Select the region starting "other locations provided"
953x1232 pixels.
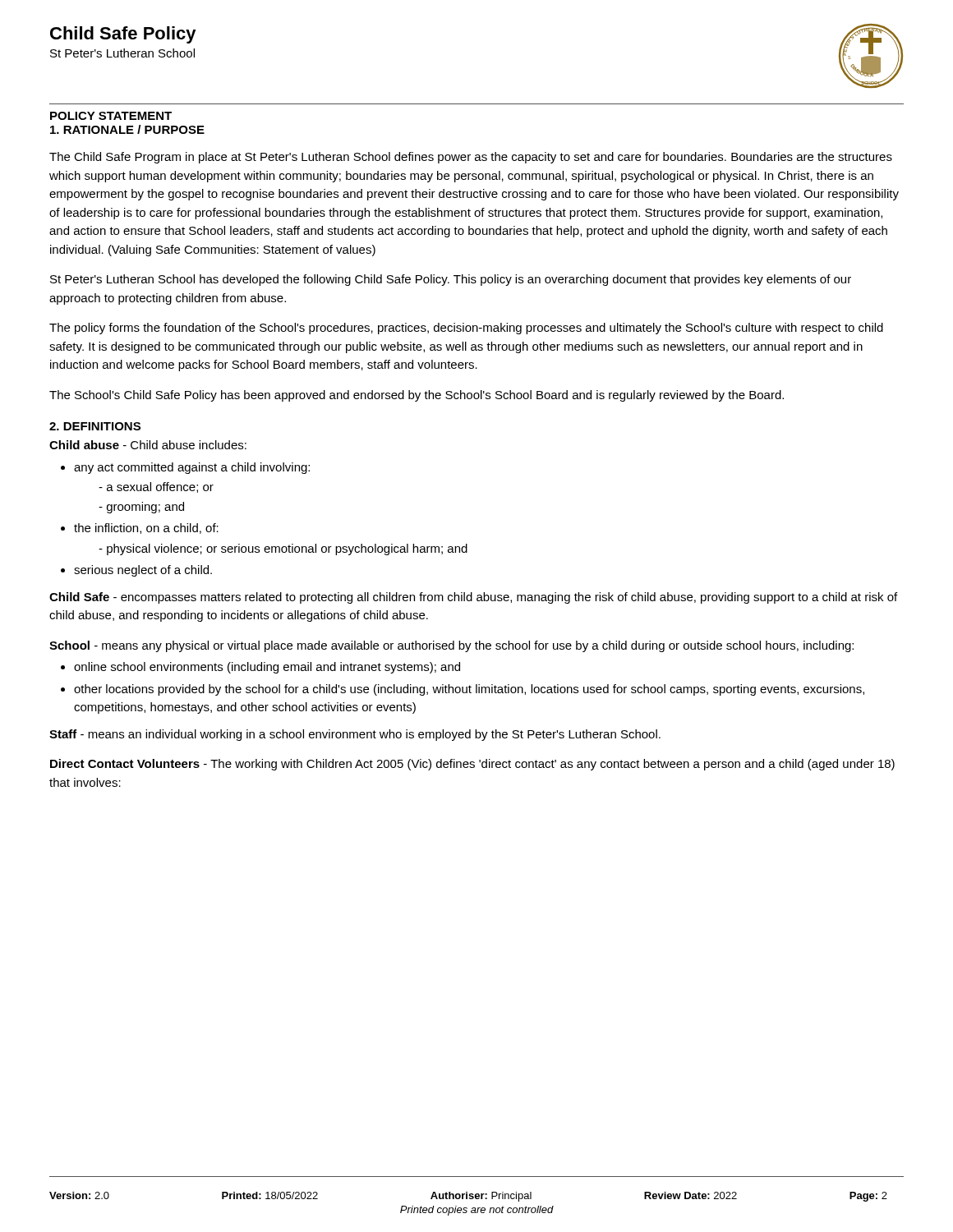coord(489,698)
